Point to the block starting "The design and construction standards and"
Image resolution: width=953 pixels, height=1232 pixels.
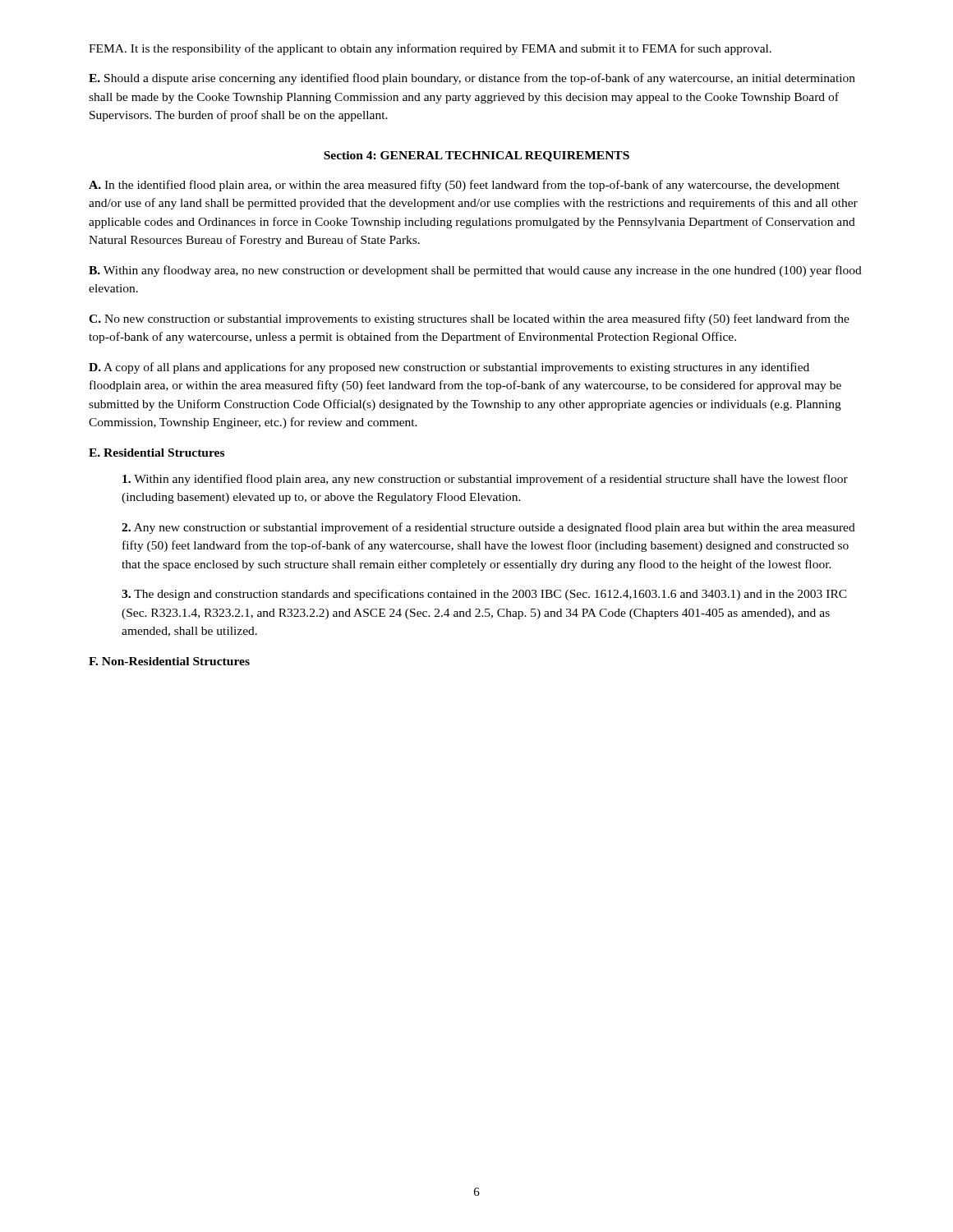(x=484, y=612)
